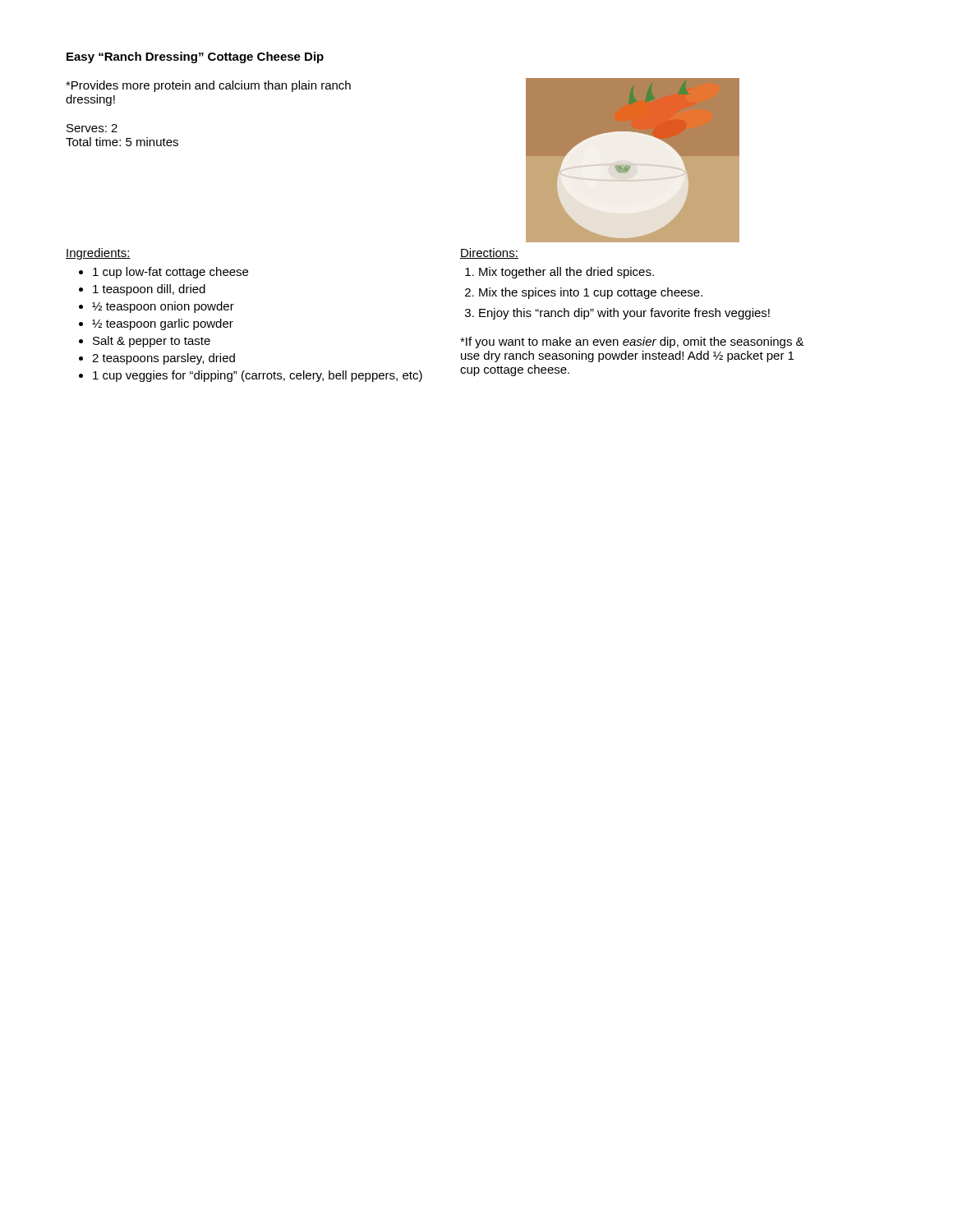Locate the text "Easy “Ranch Dressing” Cottage Cheese Dip"
Viewport: 953px width, 1232px height.
click(195, 56)
